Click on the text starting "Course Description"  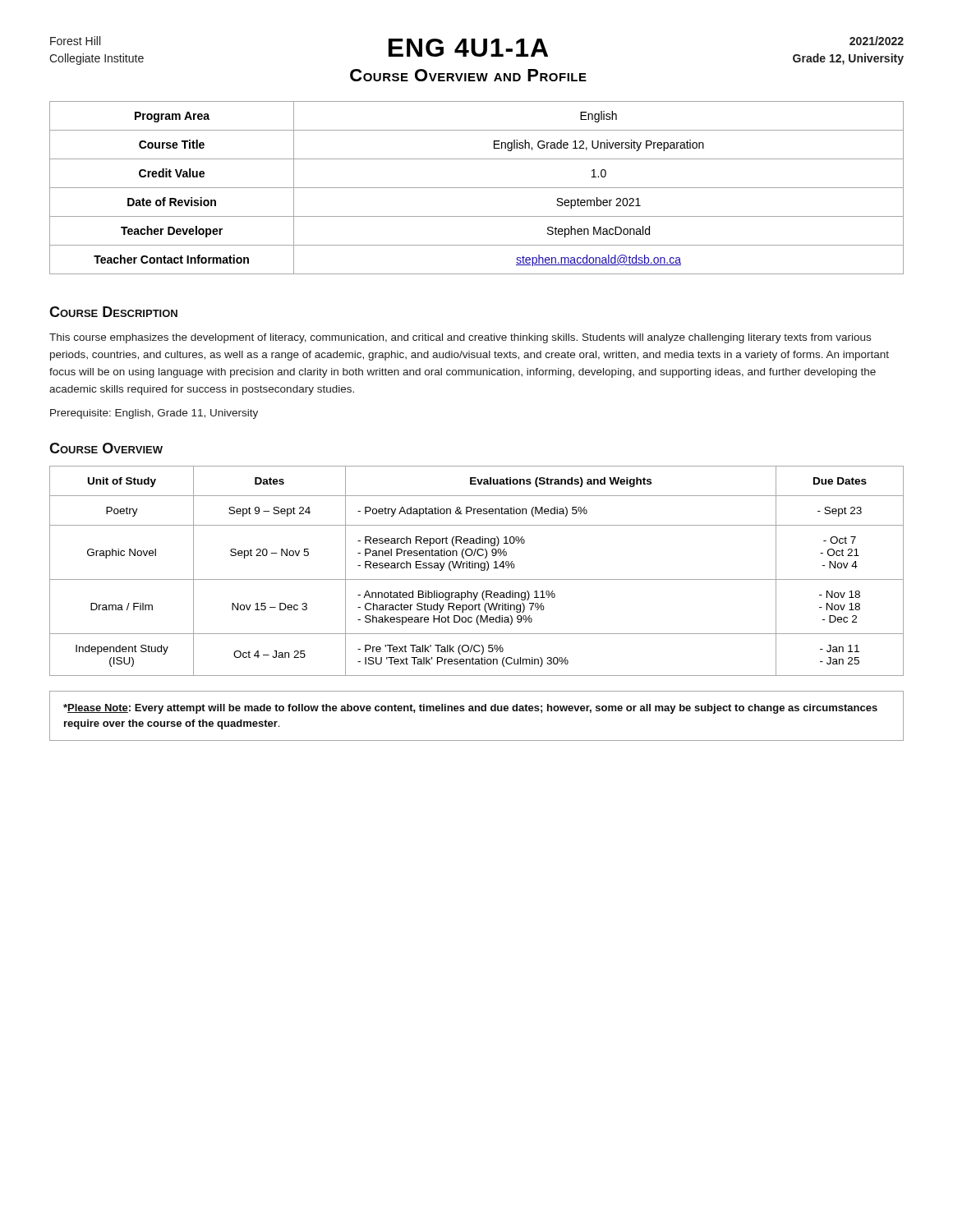[114, 313]
